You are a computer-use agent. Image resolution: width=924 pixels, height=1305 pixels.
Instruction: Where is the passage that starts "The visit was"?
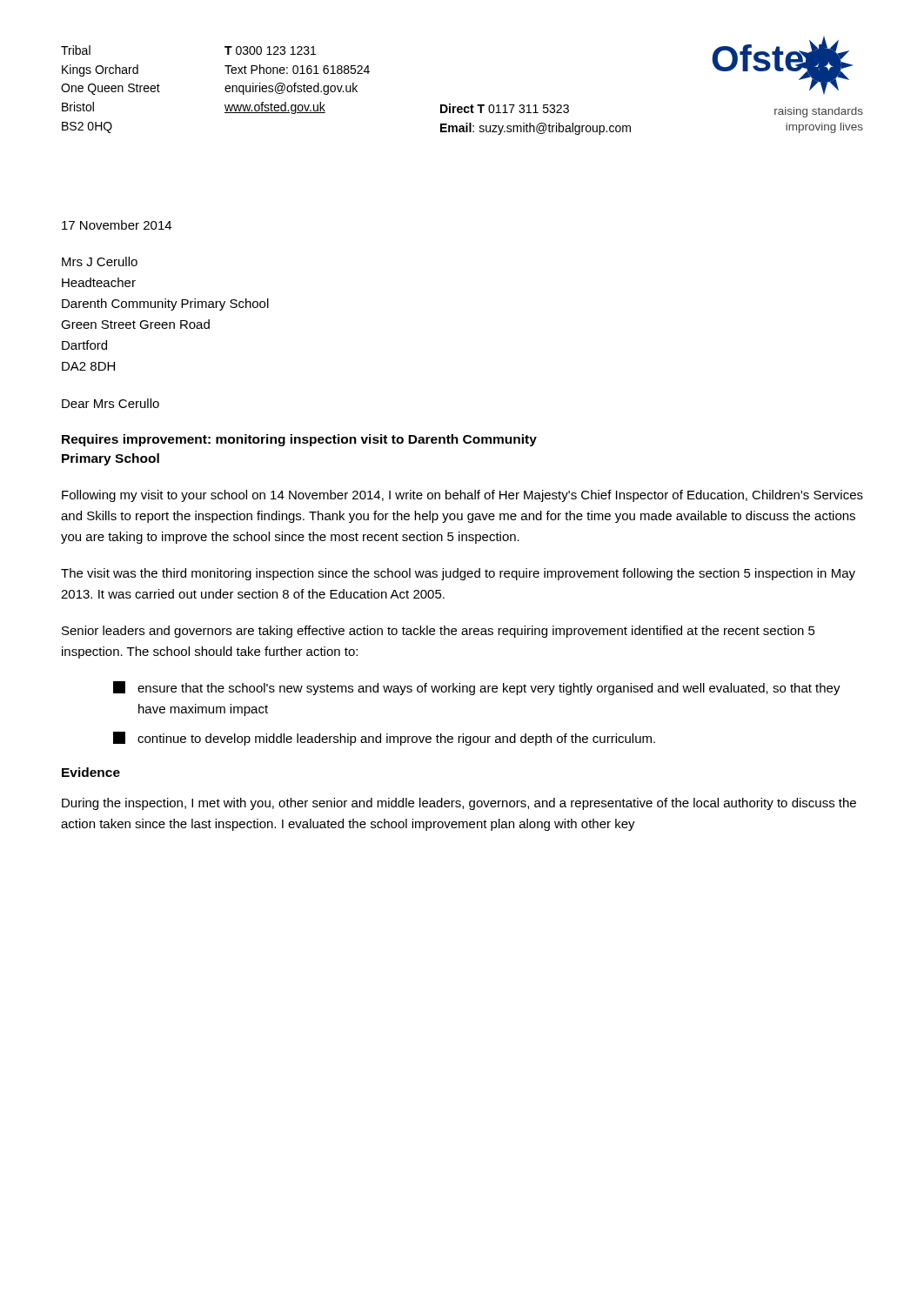pyautogui.click(x=458, y=583)
